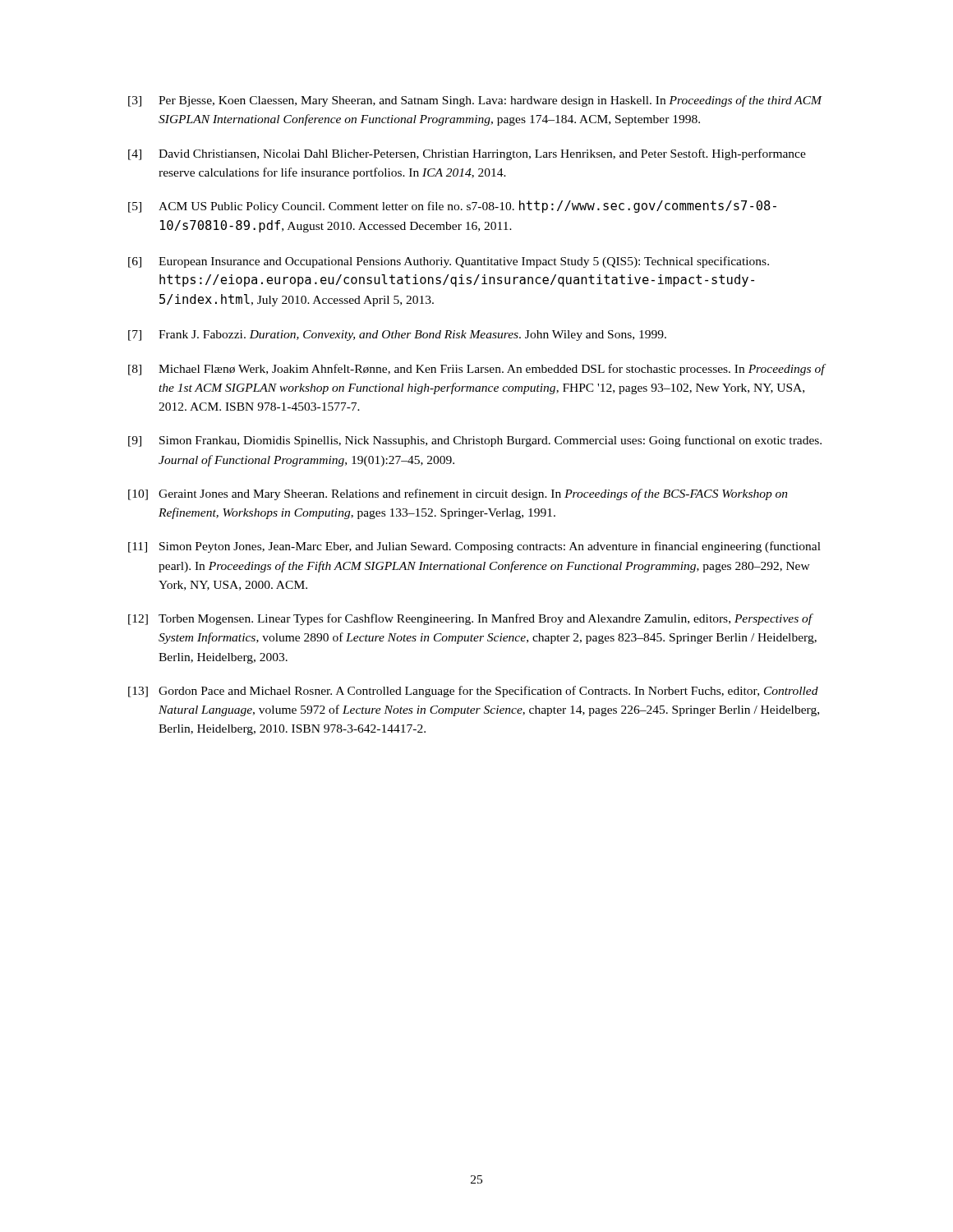953x1232 pixels.
Task: Locate the list item that says "[12] Torben Mogensen. Linear"
Action: point(476,637)
